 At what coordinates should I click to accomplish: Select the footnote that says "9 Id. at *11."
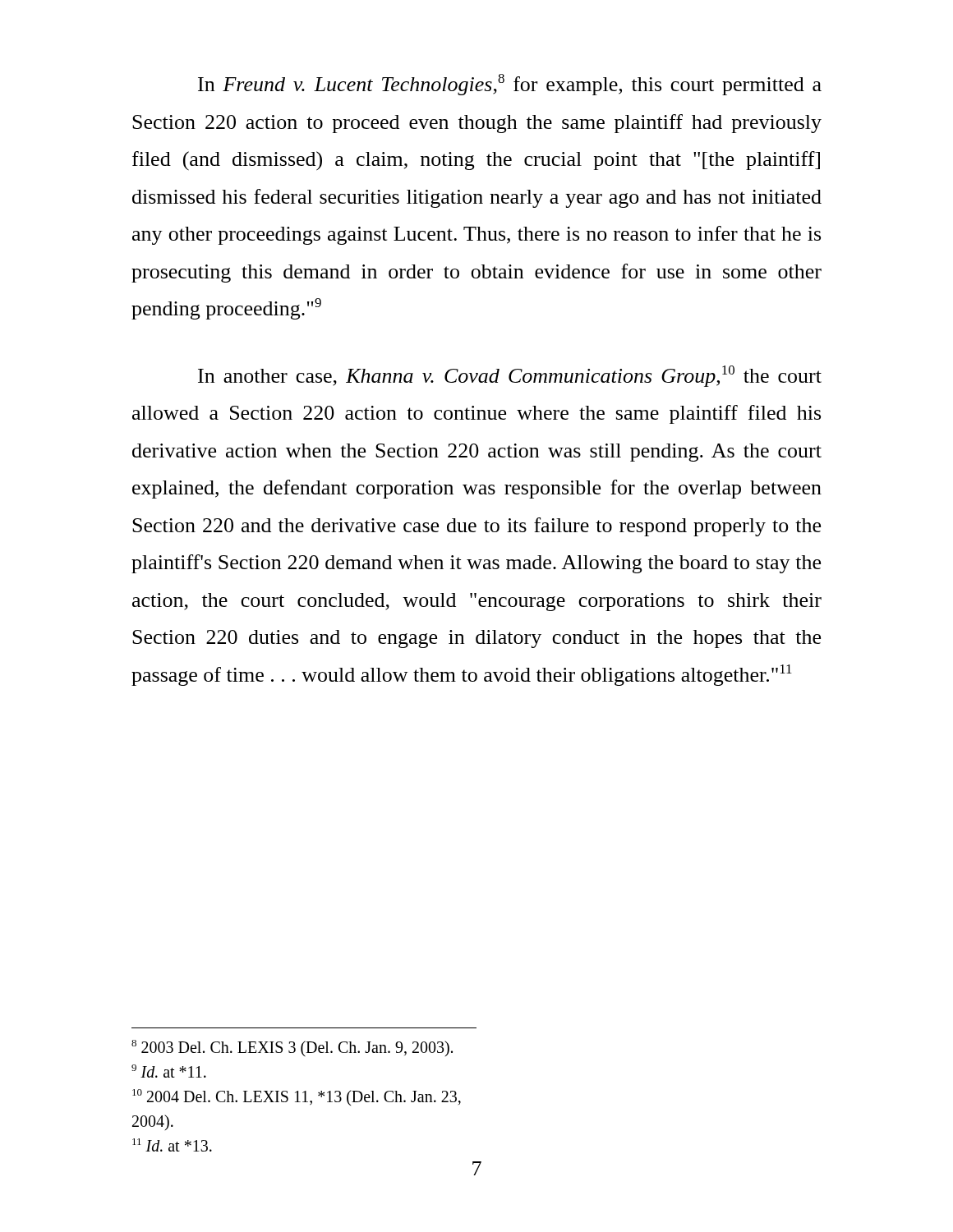coord(169,1071)
